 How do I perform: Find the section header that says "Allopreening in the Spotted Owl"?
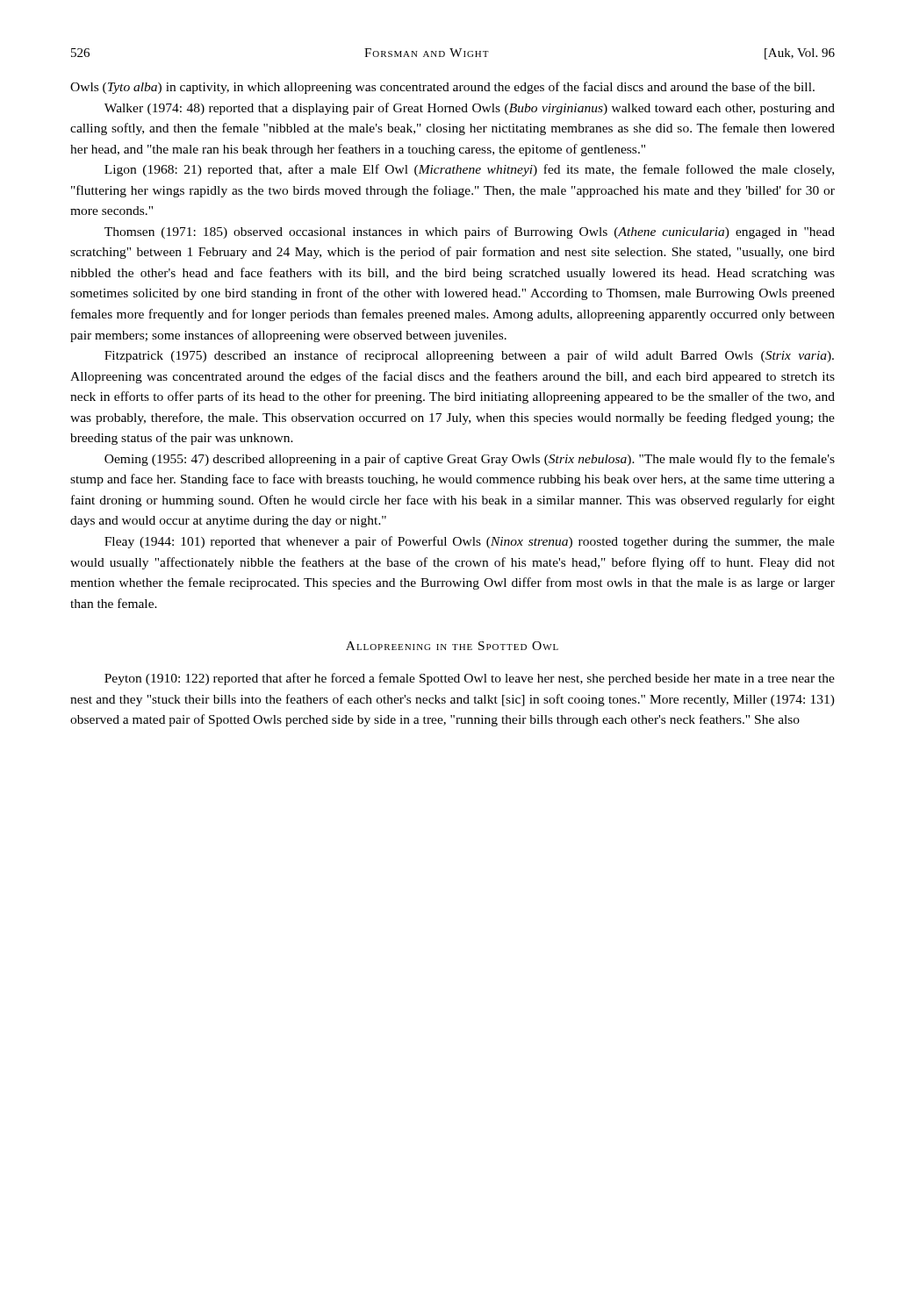point(452,645)
